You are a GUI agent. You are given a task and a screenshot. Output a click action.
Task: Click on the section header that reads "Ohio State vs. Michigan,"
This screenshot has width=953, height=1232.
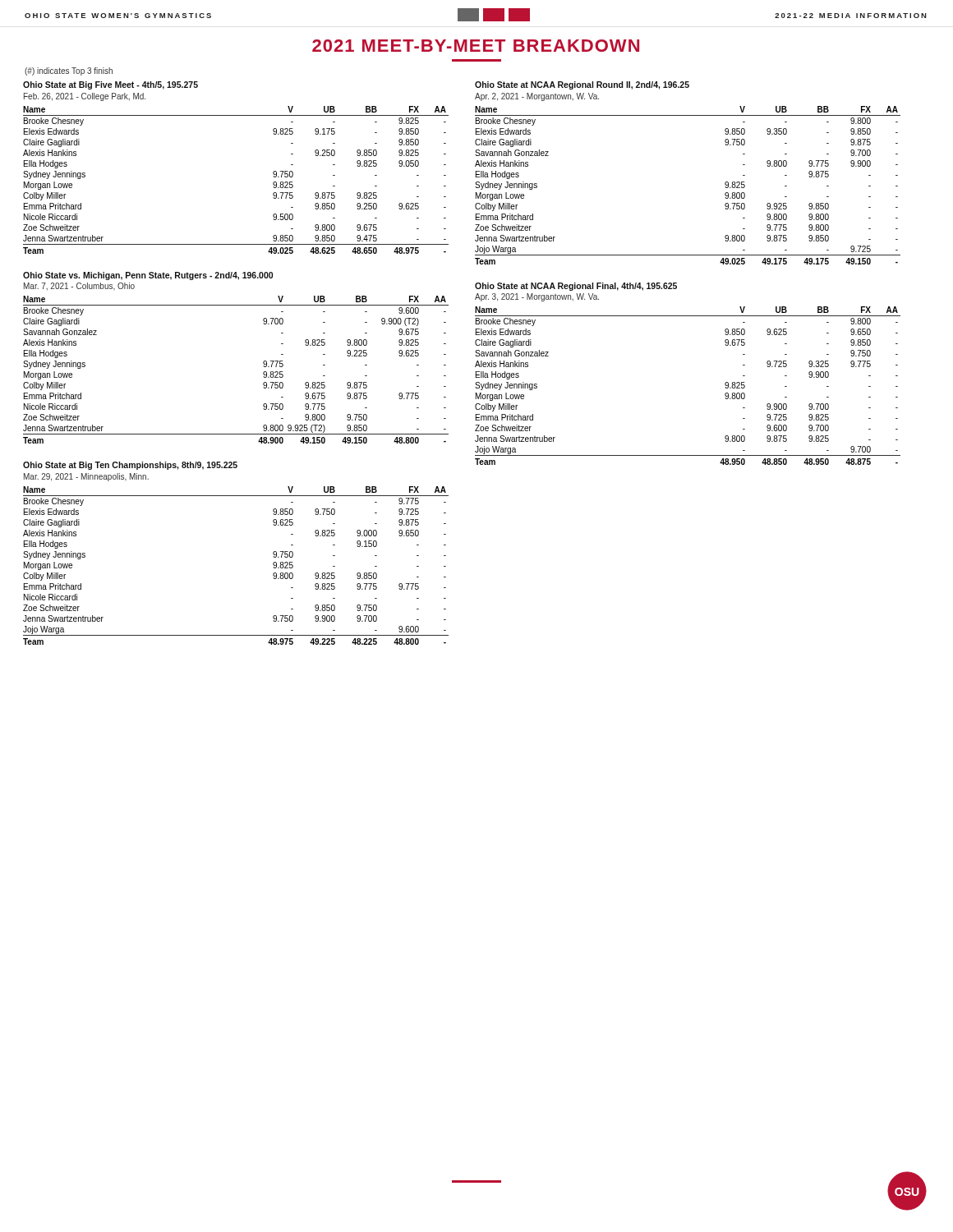tap(236, 281)
